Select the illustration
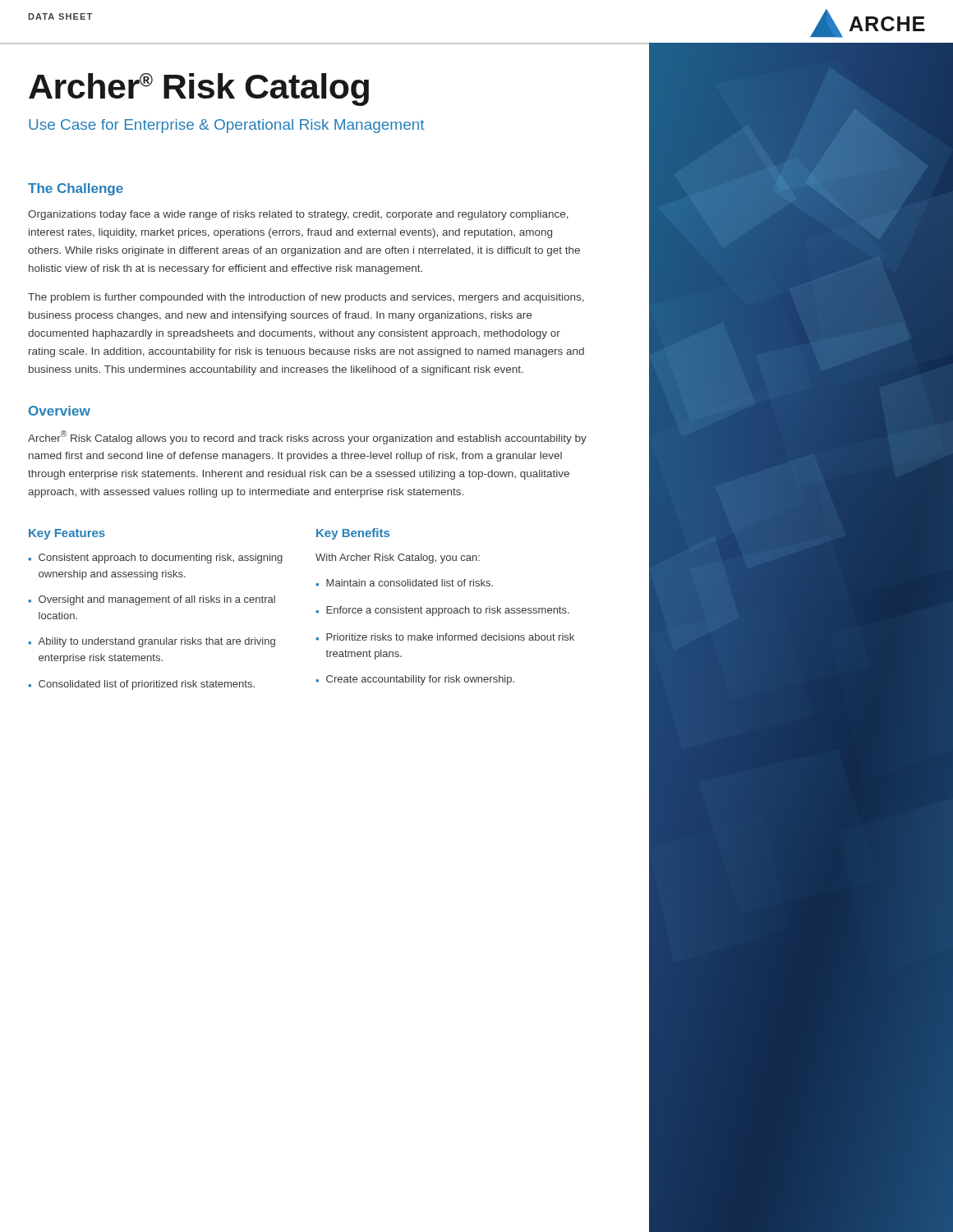The width and height of the screenshot is (953, 1232). point(801,637)
